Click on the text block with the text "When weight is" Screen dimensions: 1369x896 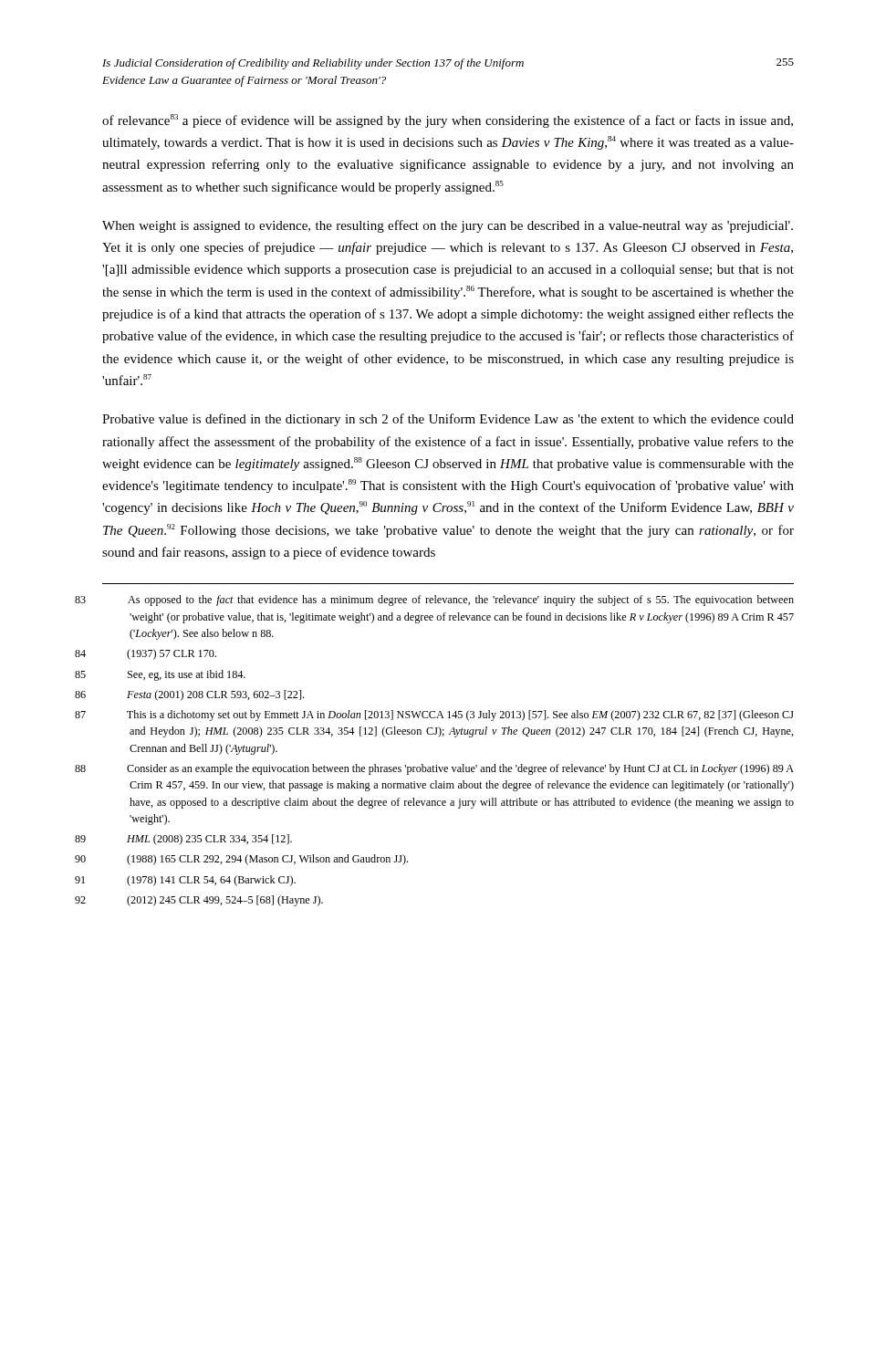coord(448,303)
